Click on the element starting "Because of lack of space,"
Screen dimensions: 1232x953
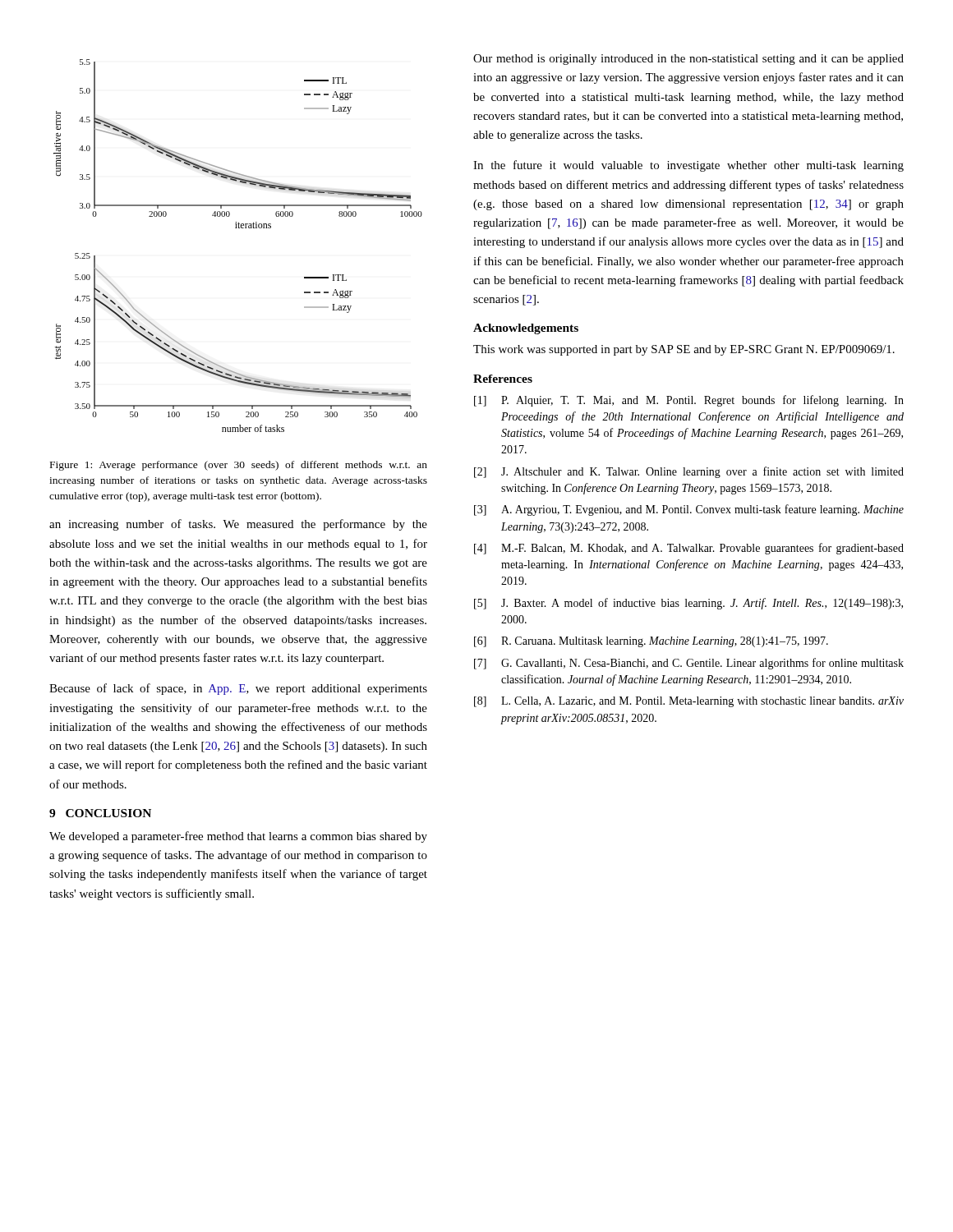238,736
